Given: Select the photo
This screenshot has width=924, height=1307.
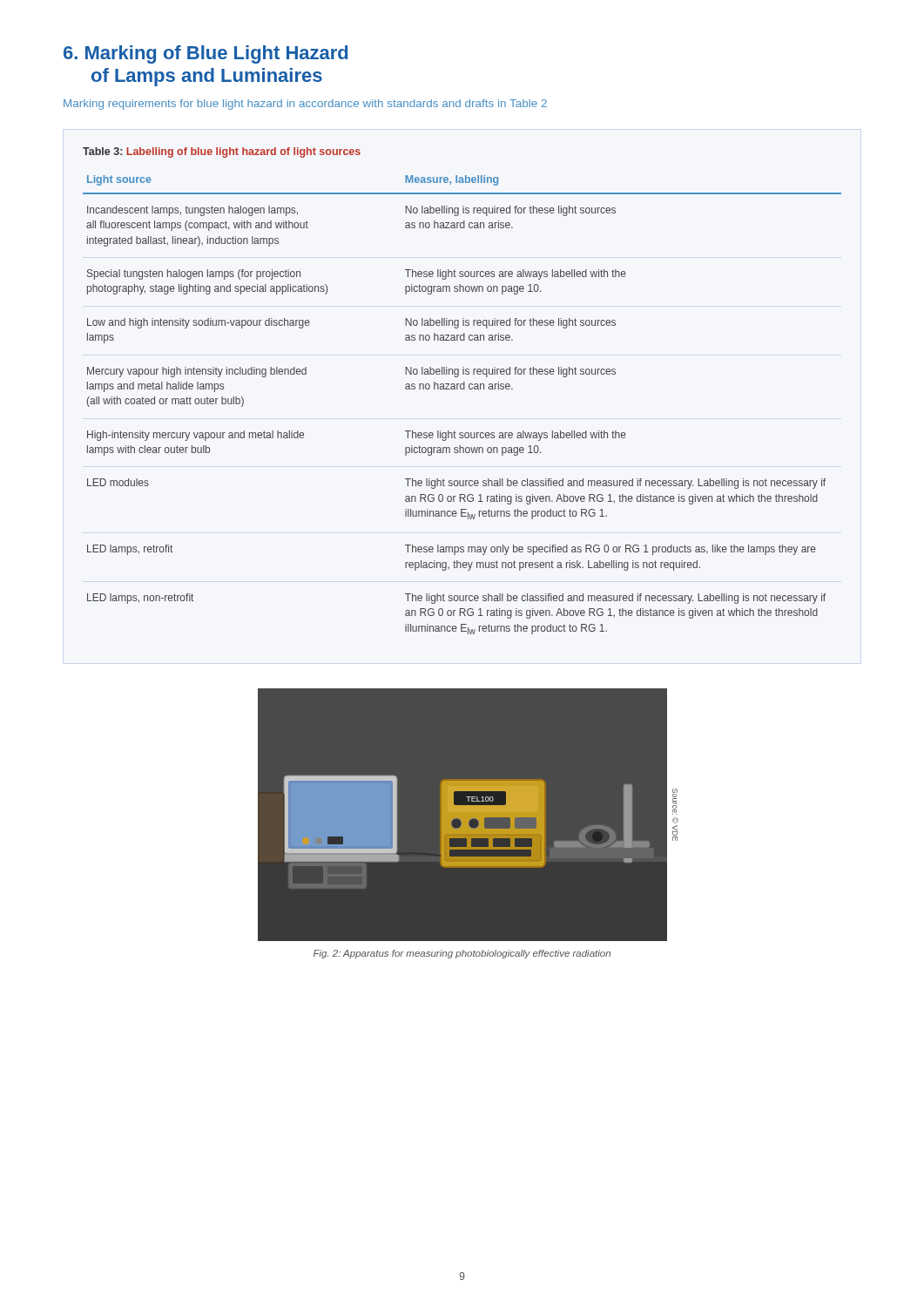Looking at the screenshot, I should point(462,814).
